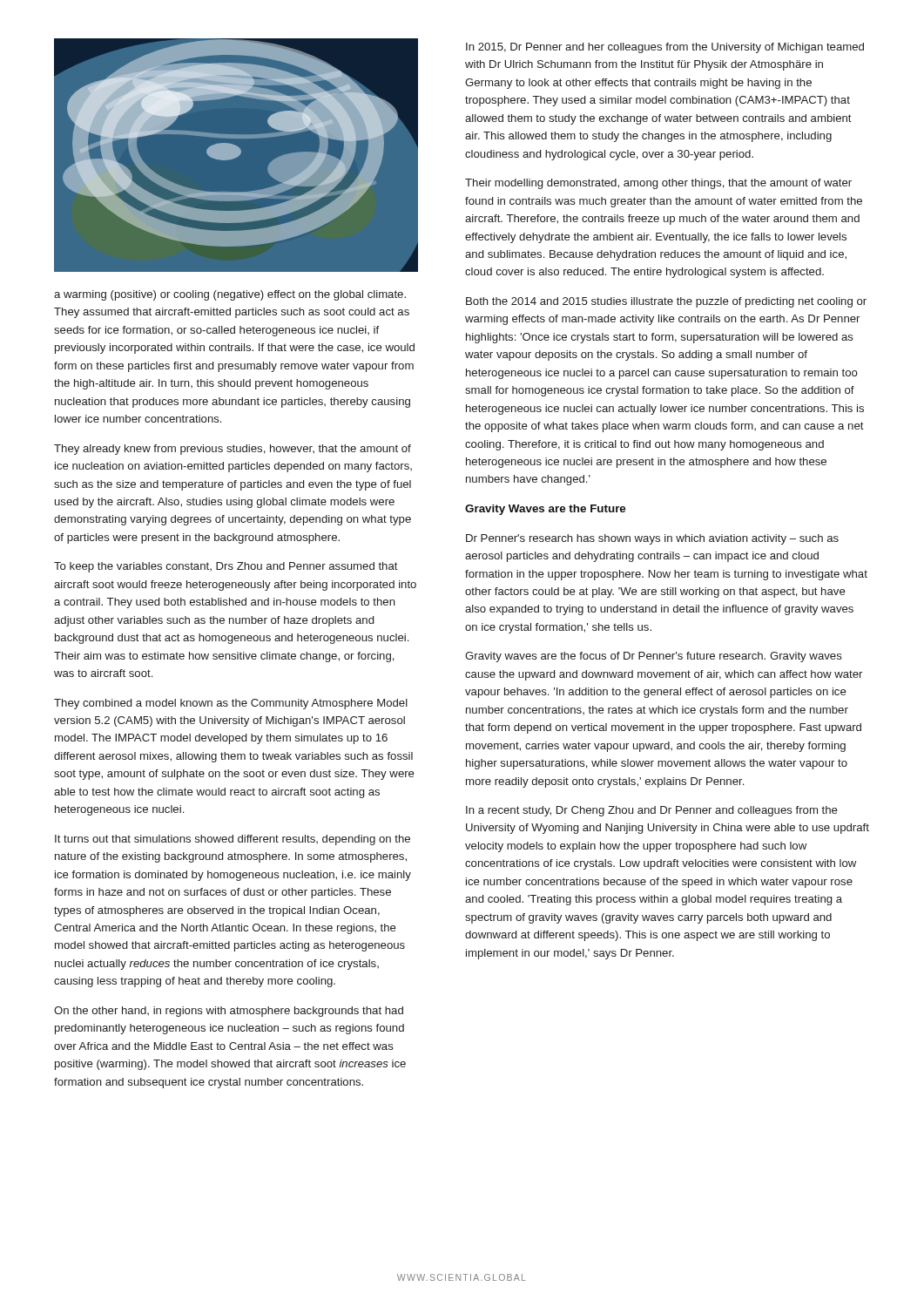Where is the passage that starts "In a recent study, Dr Cheng Zhou"?

(667, 882)
